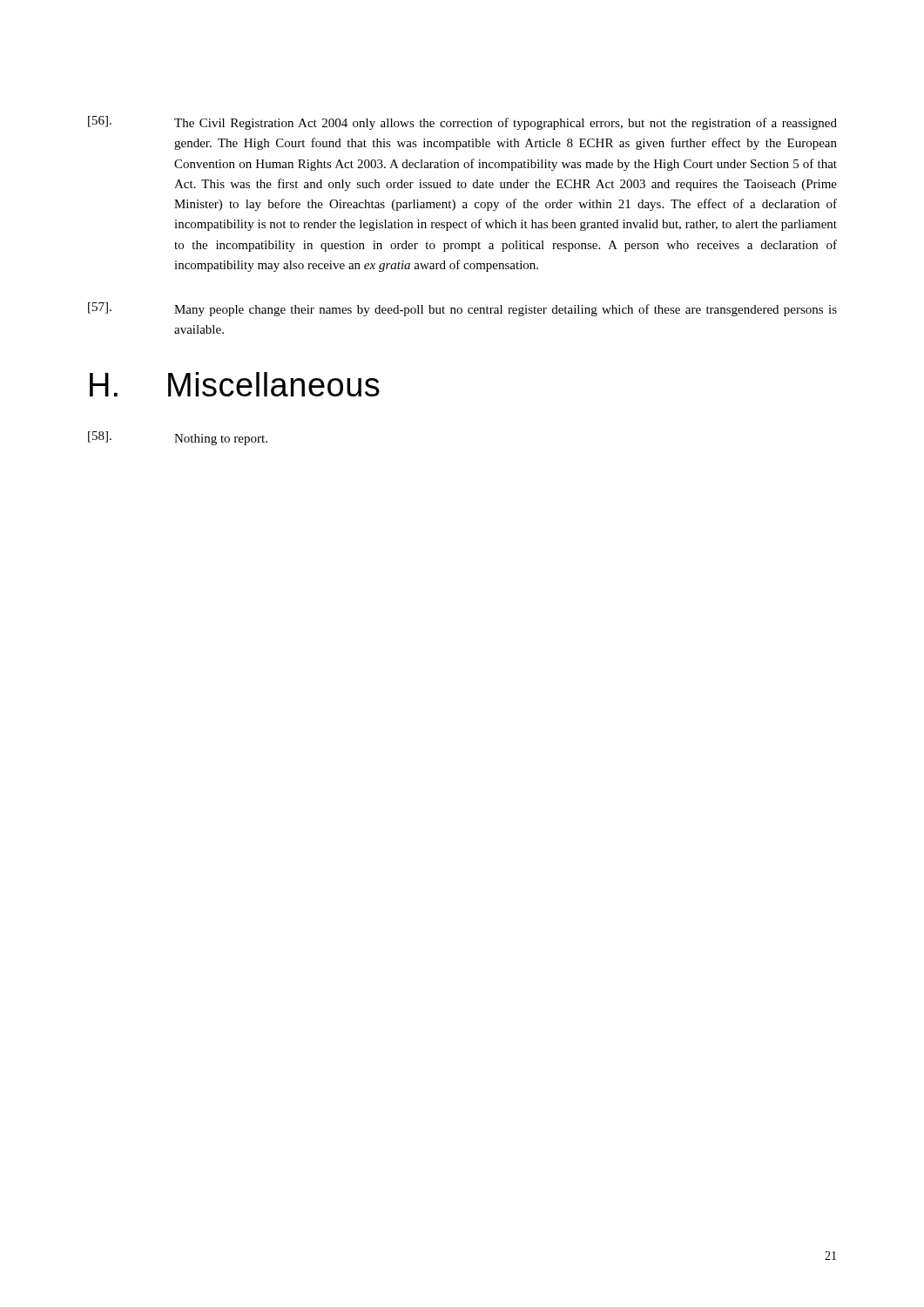924x1307 pixels.
Task: Find a section header
Action: 234,385
